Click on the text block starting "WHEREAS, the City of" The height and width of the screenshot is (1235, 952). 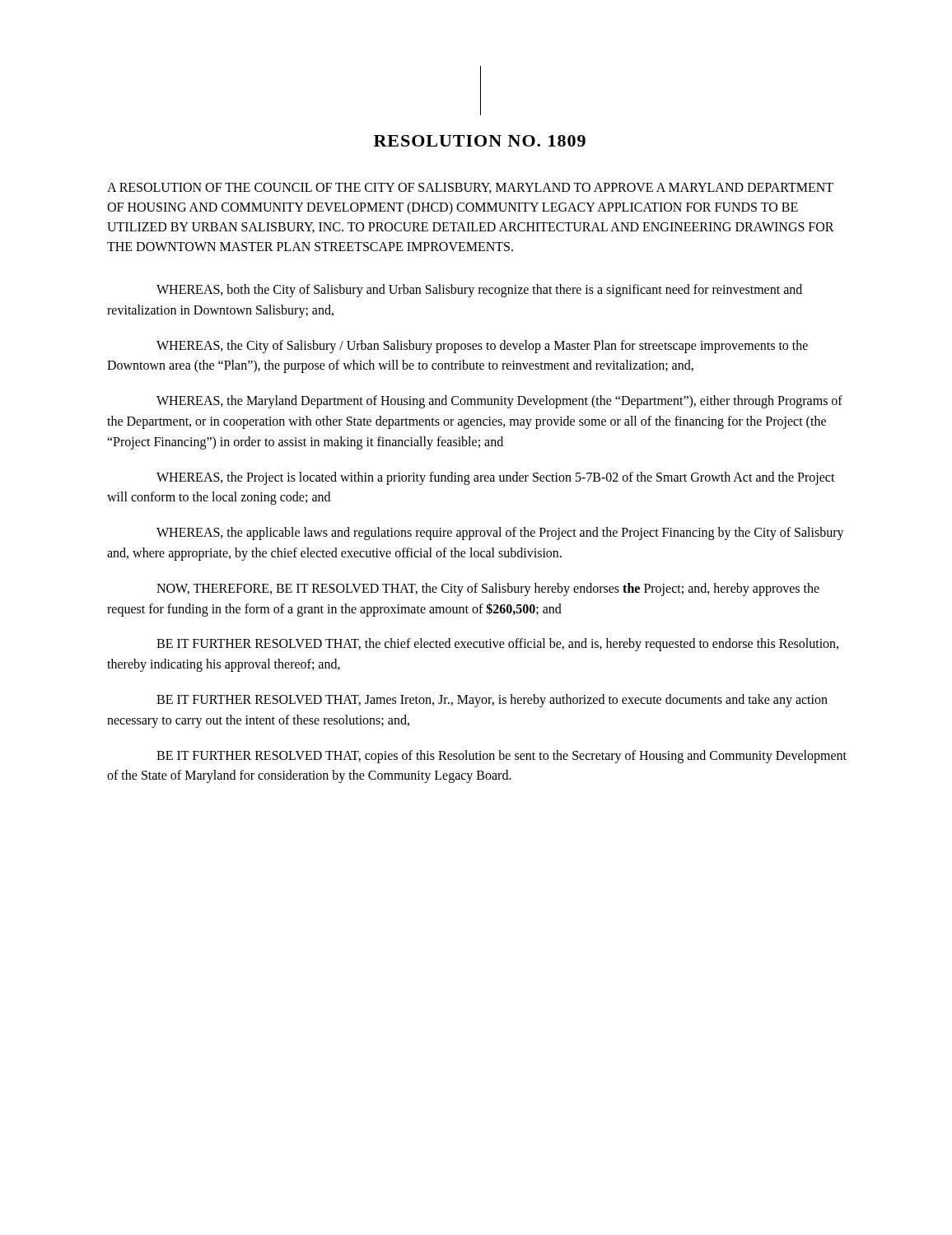coord(458,355)
